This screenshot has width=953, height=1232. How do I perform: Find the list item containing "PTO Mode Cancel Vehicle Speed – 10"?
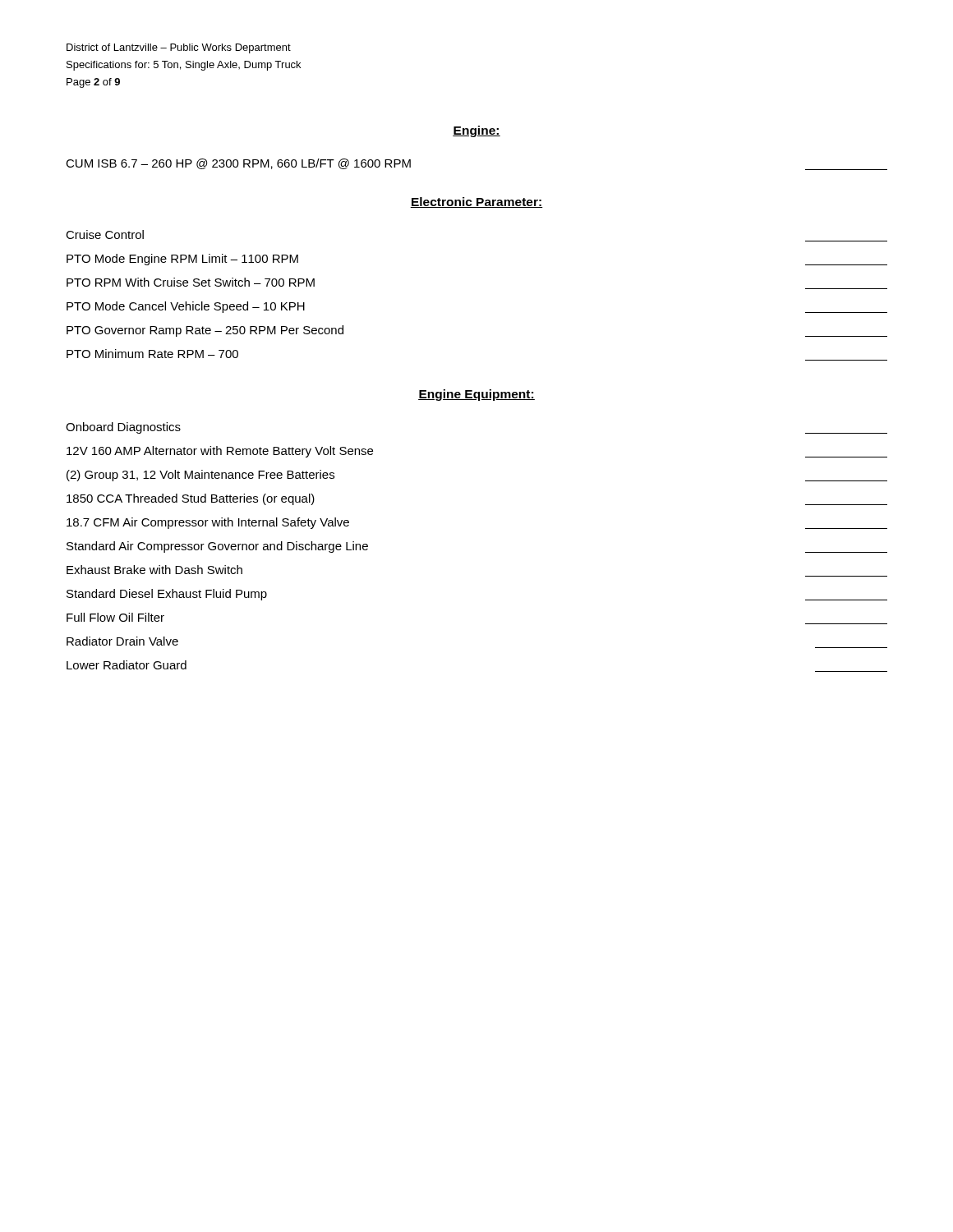click(186, 306)
